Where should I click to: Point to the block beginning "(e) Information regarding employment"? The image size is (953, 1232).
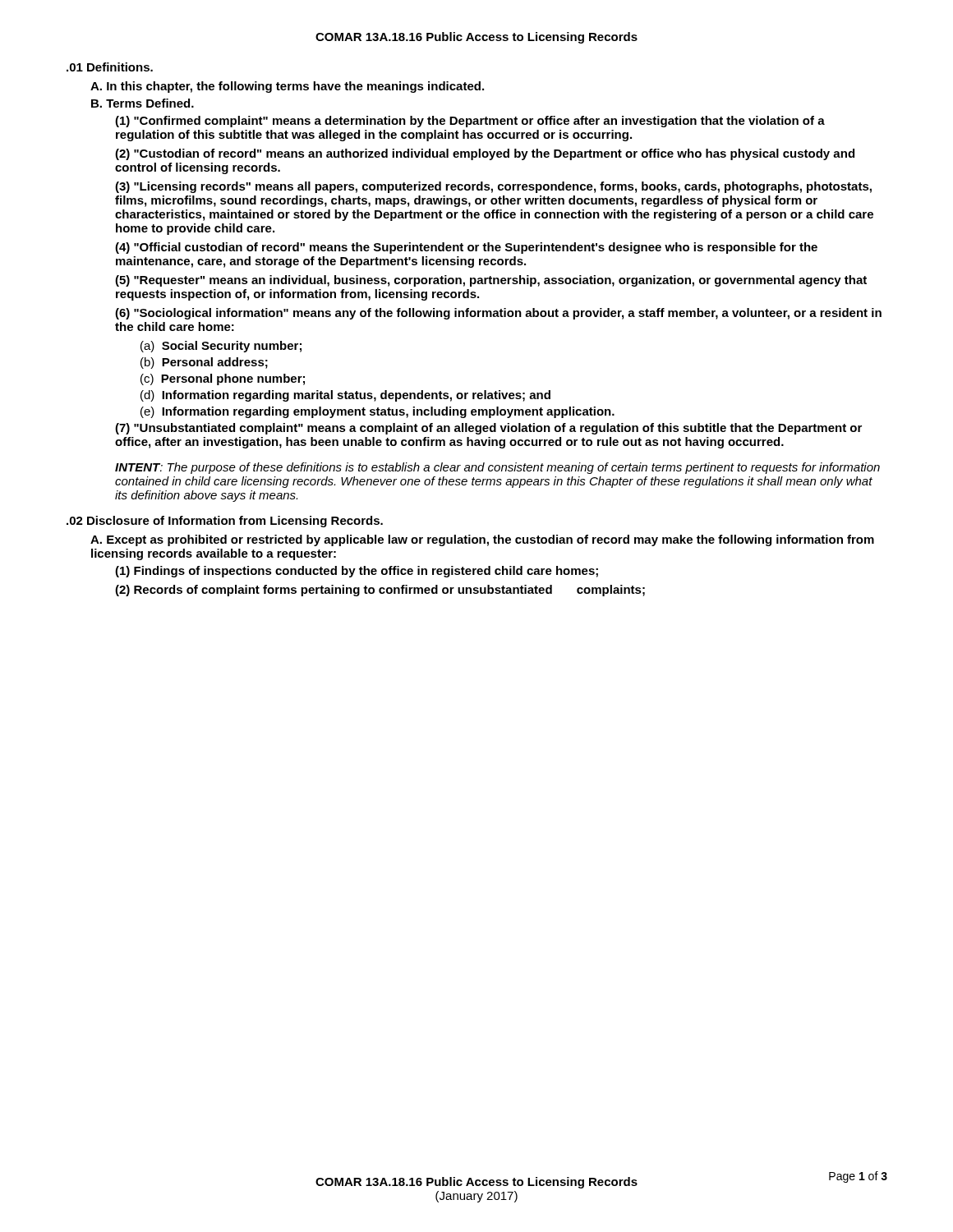[x=377, y=411]
